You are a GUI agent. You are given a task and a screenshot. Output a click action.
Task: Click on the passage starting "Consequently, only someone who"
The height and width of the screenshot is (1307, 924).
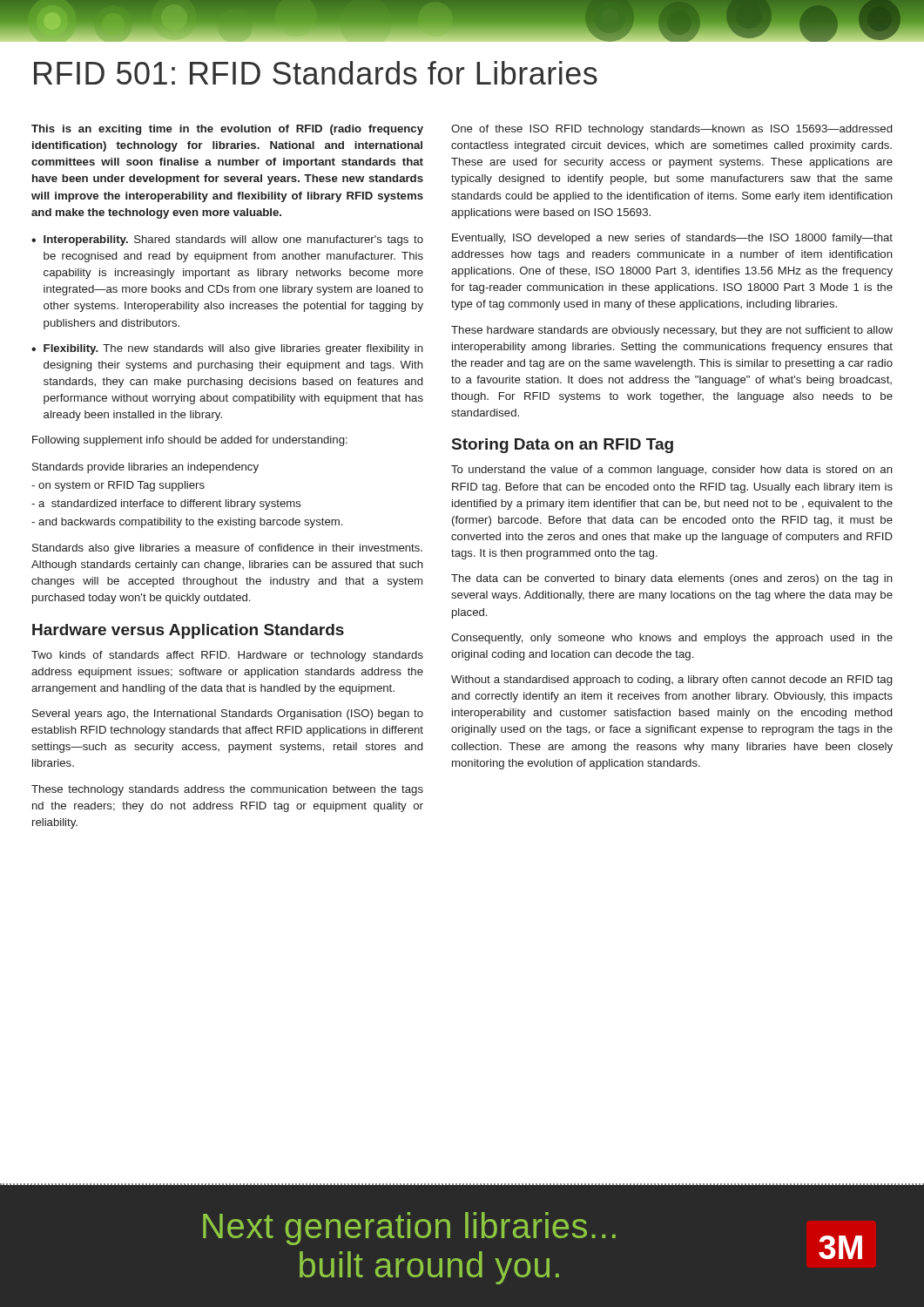click(672, 645)
